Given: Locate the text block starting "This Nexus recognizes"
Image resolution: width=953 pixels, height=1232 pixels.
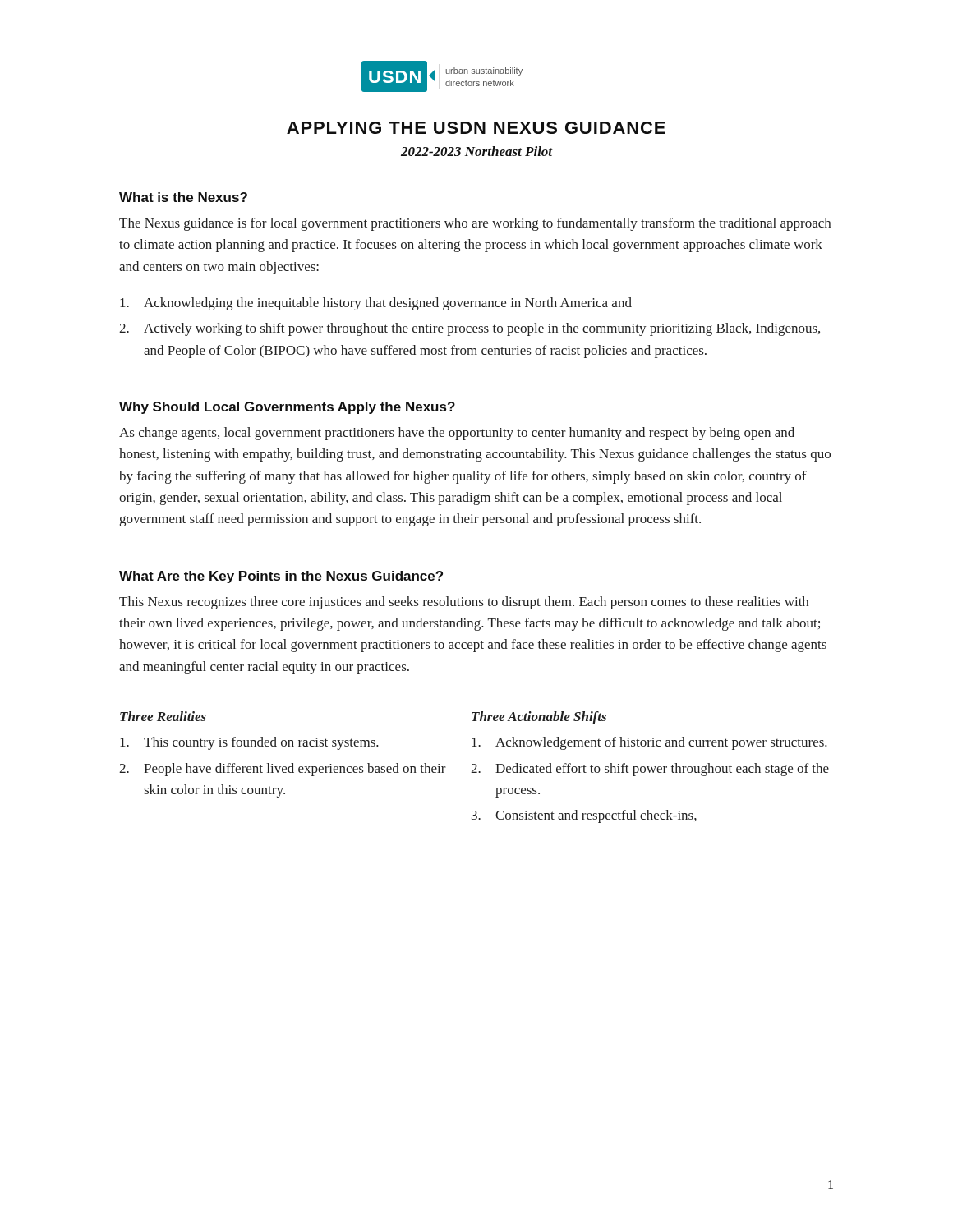Looking at the screenshot, I should pos(473,634).
